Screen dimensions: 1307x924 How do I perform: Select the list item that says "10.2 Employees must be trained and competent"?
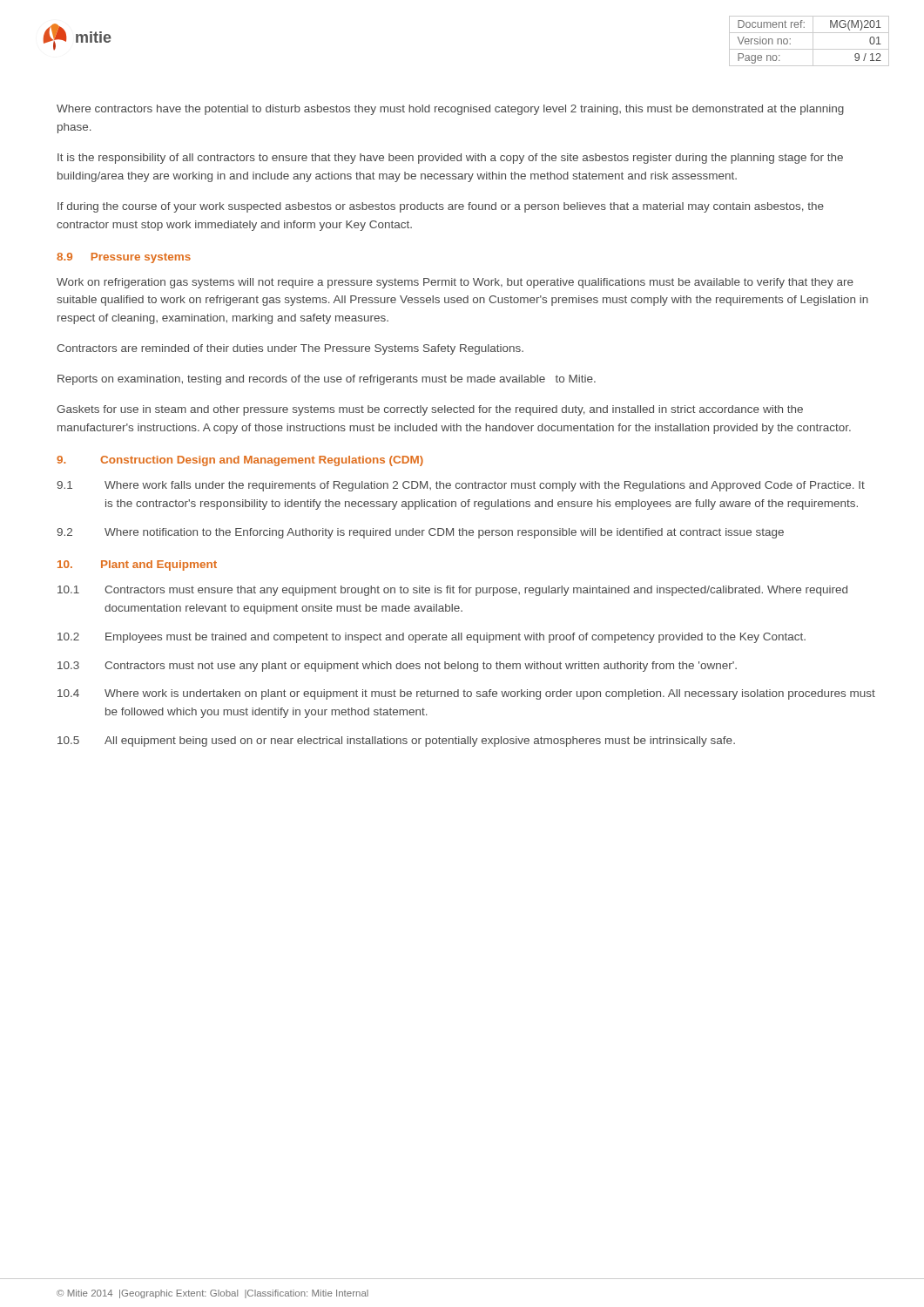point(466,637)
